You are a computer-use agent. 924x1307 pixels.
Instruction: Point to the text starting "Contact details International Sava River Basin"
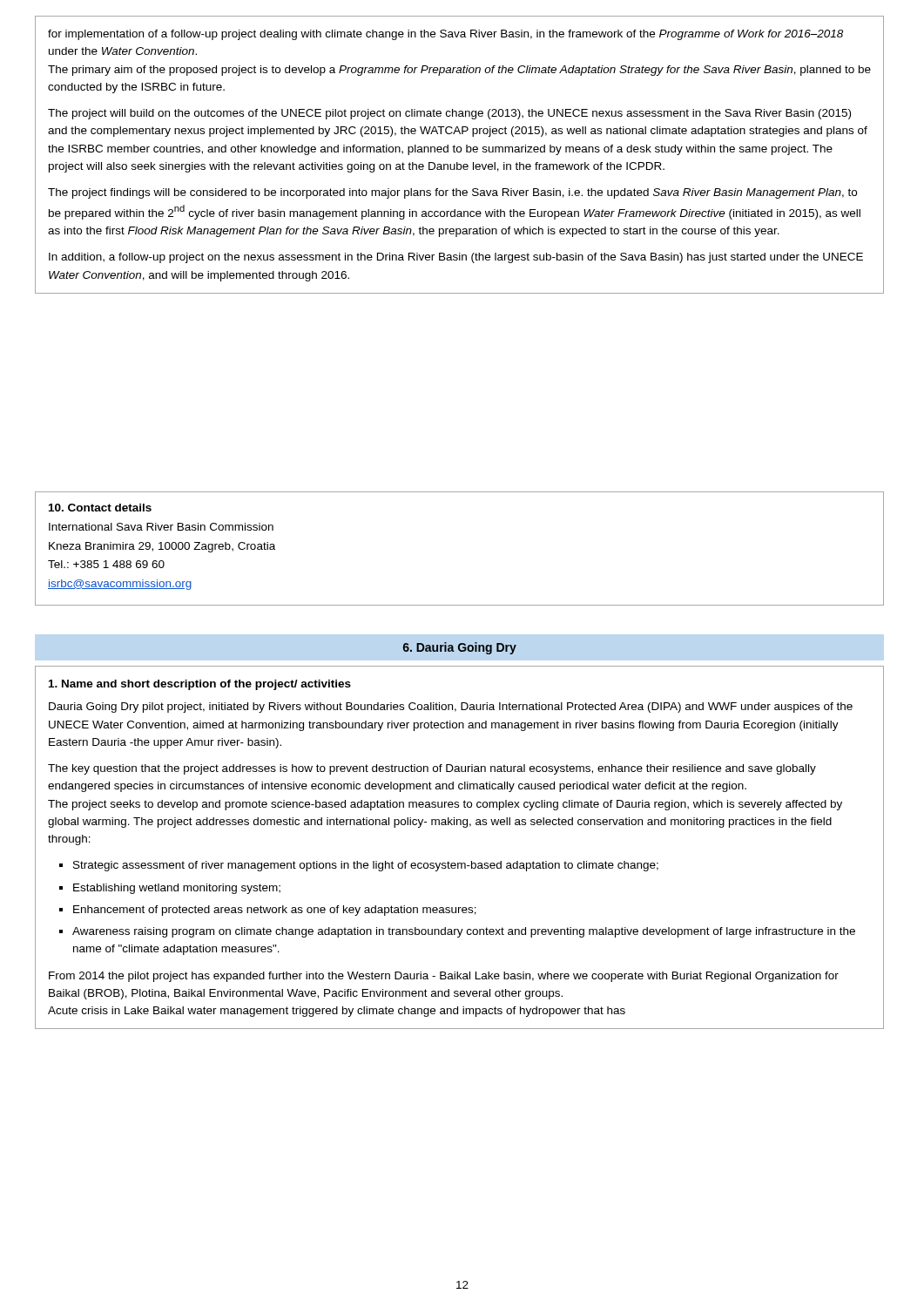[100, 508]
